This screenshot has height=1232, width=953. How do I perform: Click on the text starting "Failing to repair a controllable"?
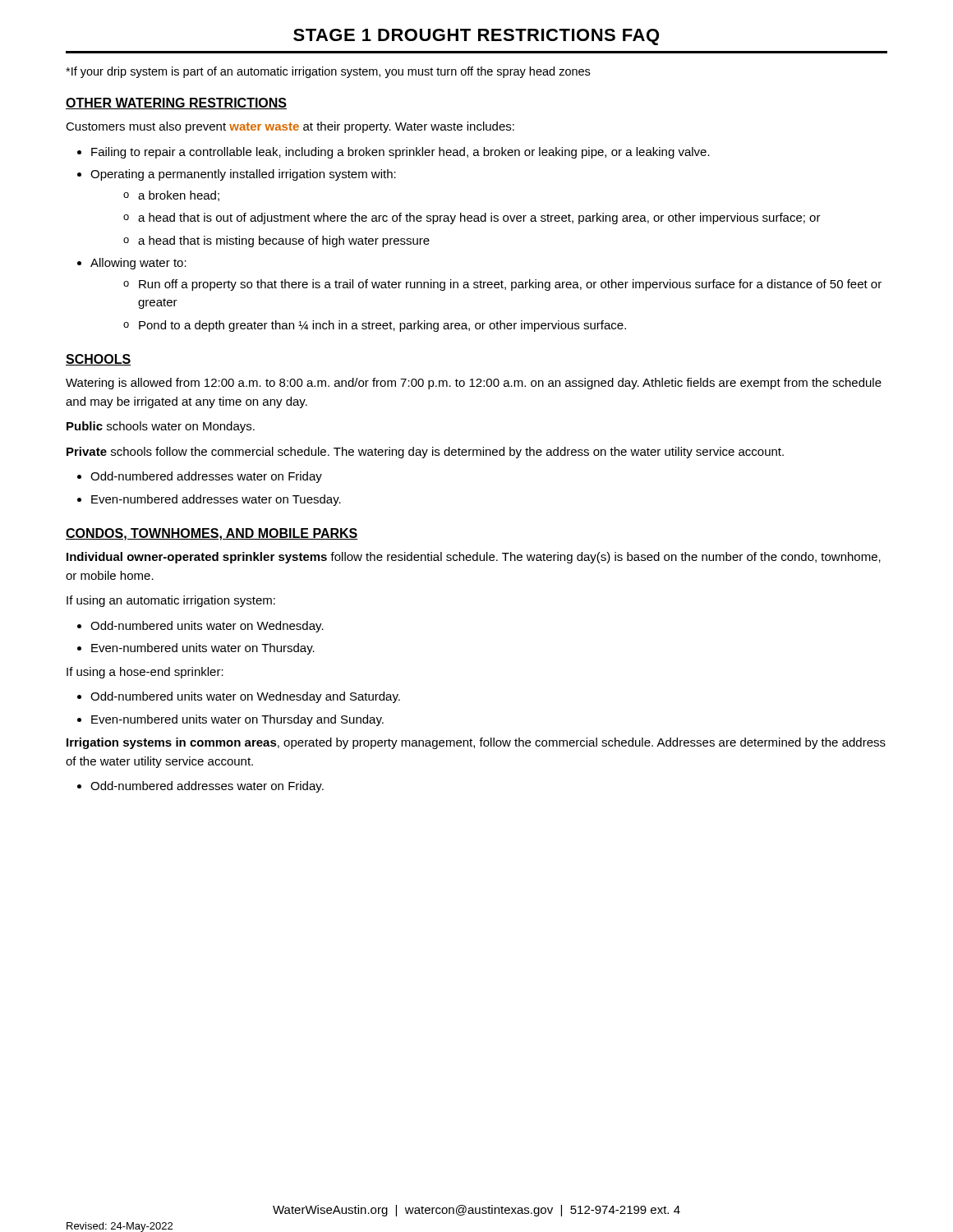[x=394, y=153]
